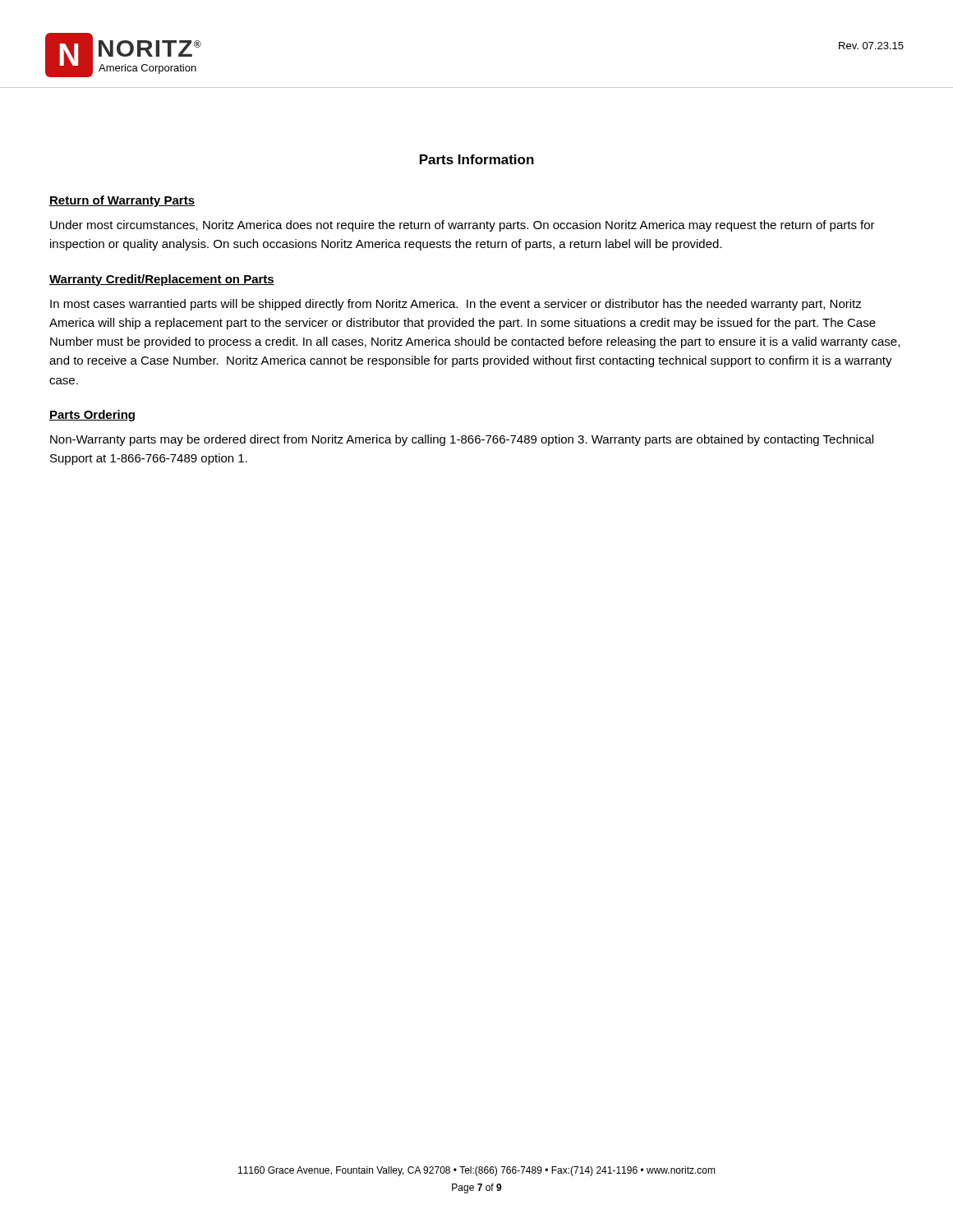
Task: Navigate to the text starting "Non-Warranty parts may be ordered direct"
Action: coord(462,448)
